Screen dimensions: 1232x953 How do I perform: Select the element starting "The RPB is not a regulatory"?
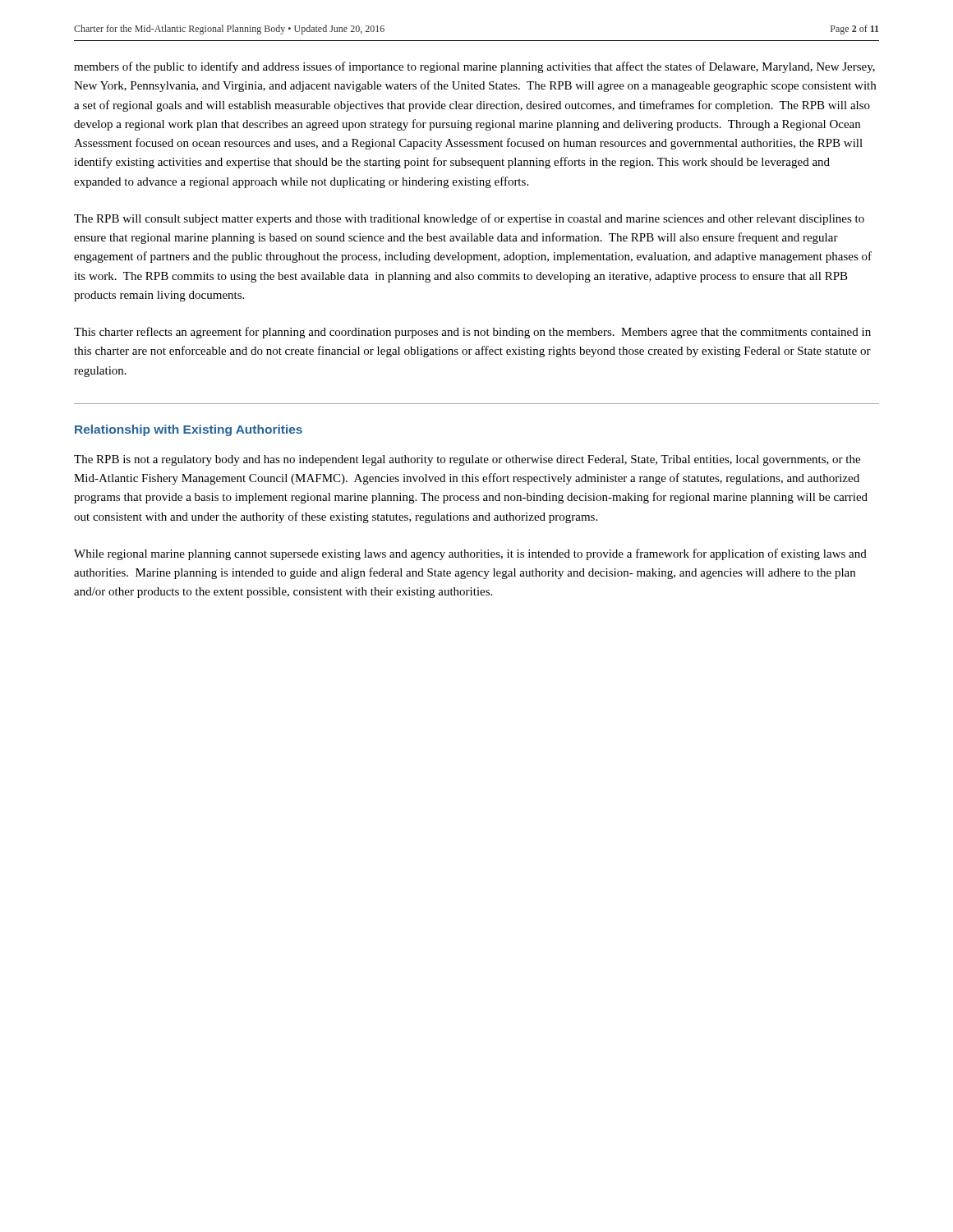(471, 488)
